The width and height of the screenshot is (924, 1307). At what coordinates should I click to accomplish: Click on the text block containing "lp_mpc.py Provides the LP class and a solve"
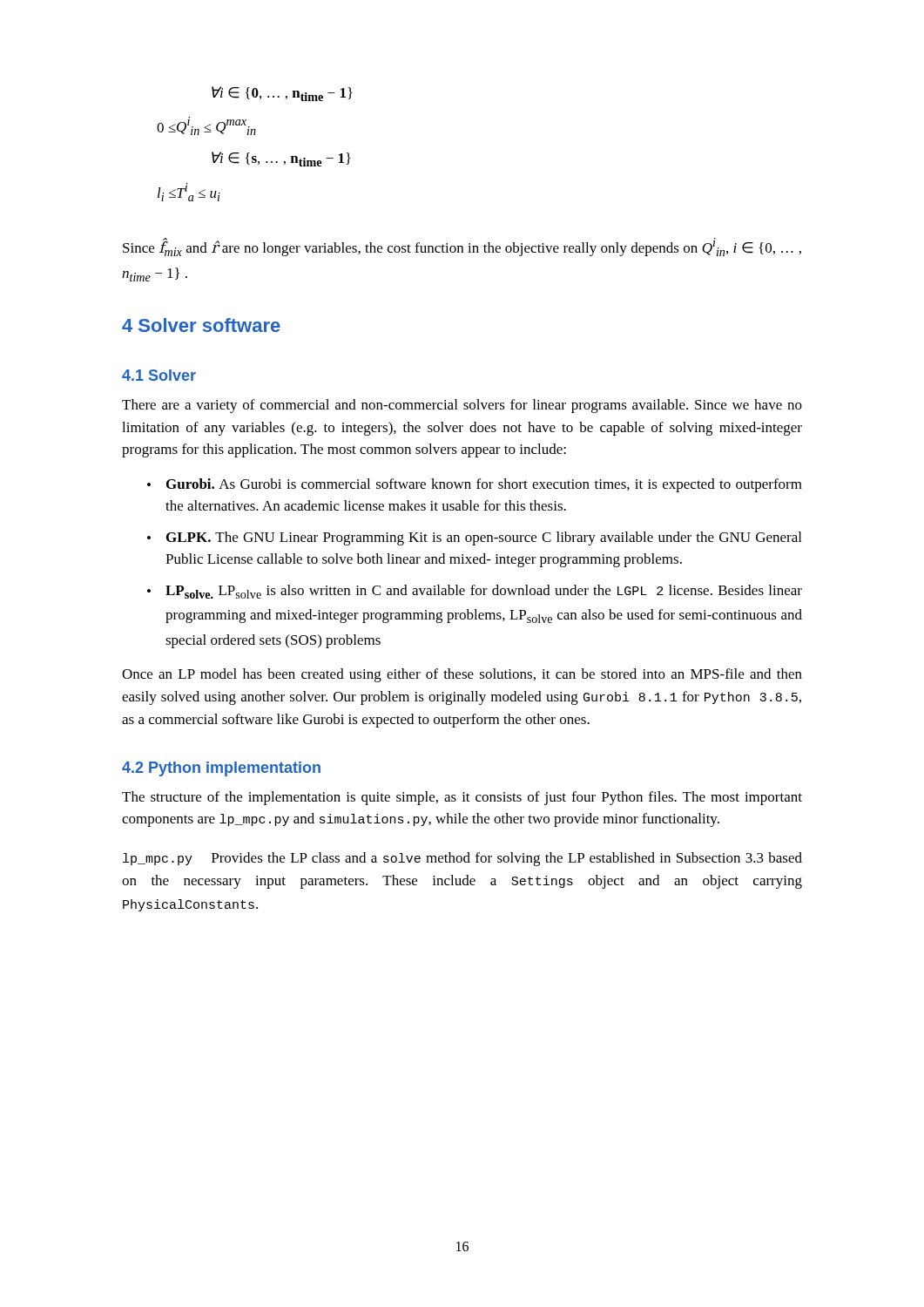point(462,881)
